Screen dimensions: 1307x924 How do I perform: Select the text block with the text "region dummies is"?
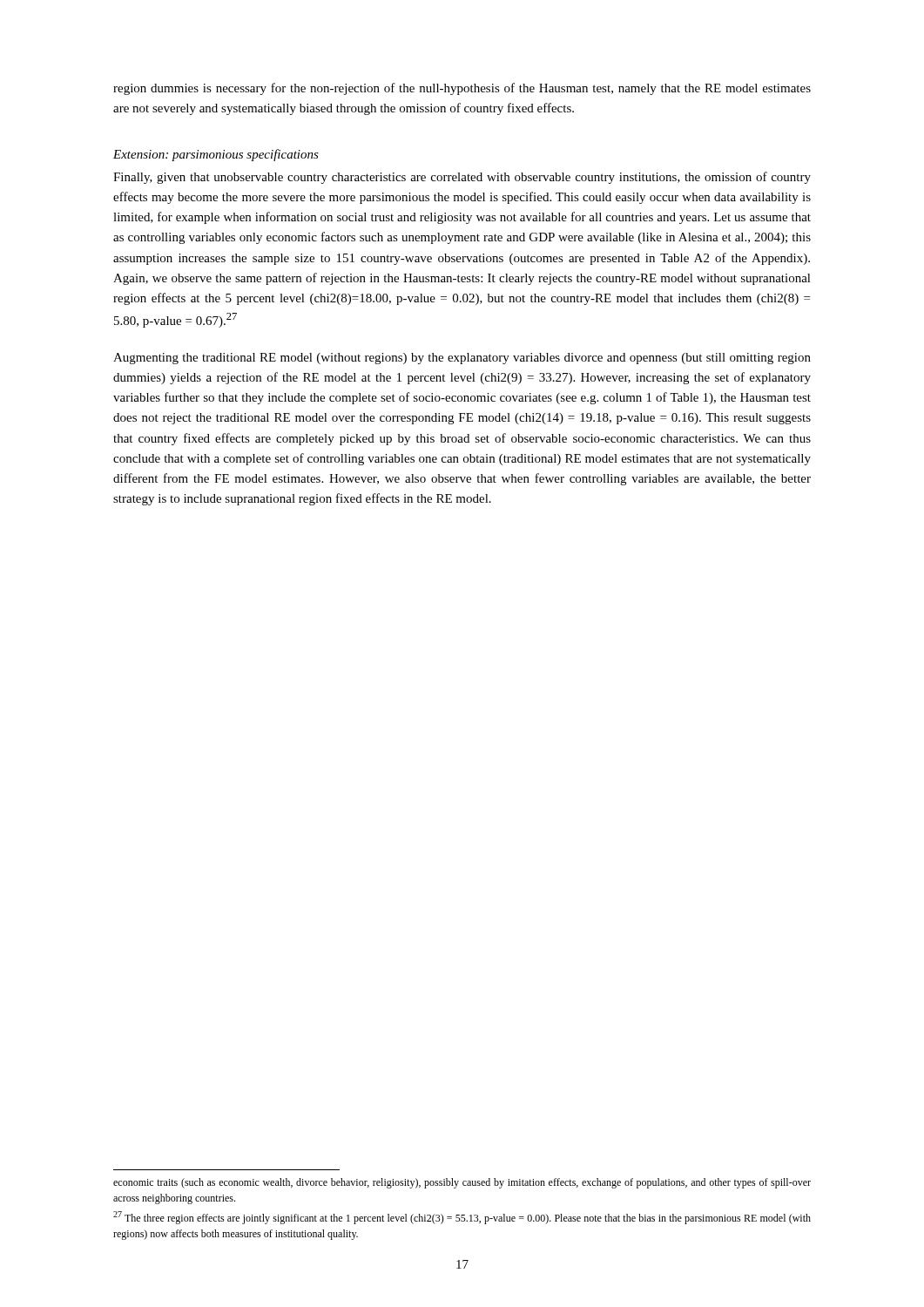click(x=462, y=98)
